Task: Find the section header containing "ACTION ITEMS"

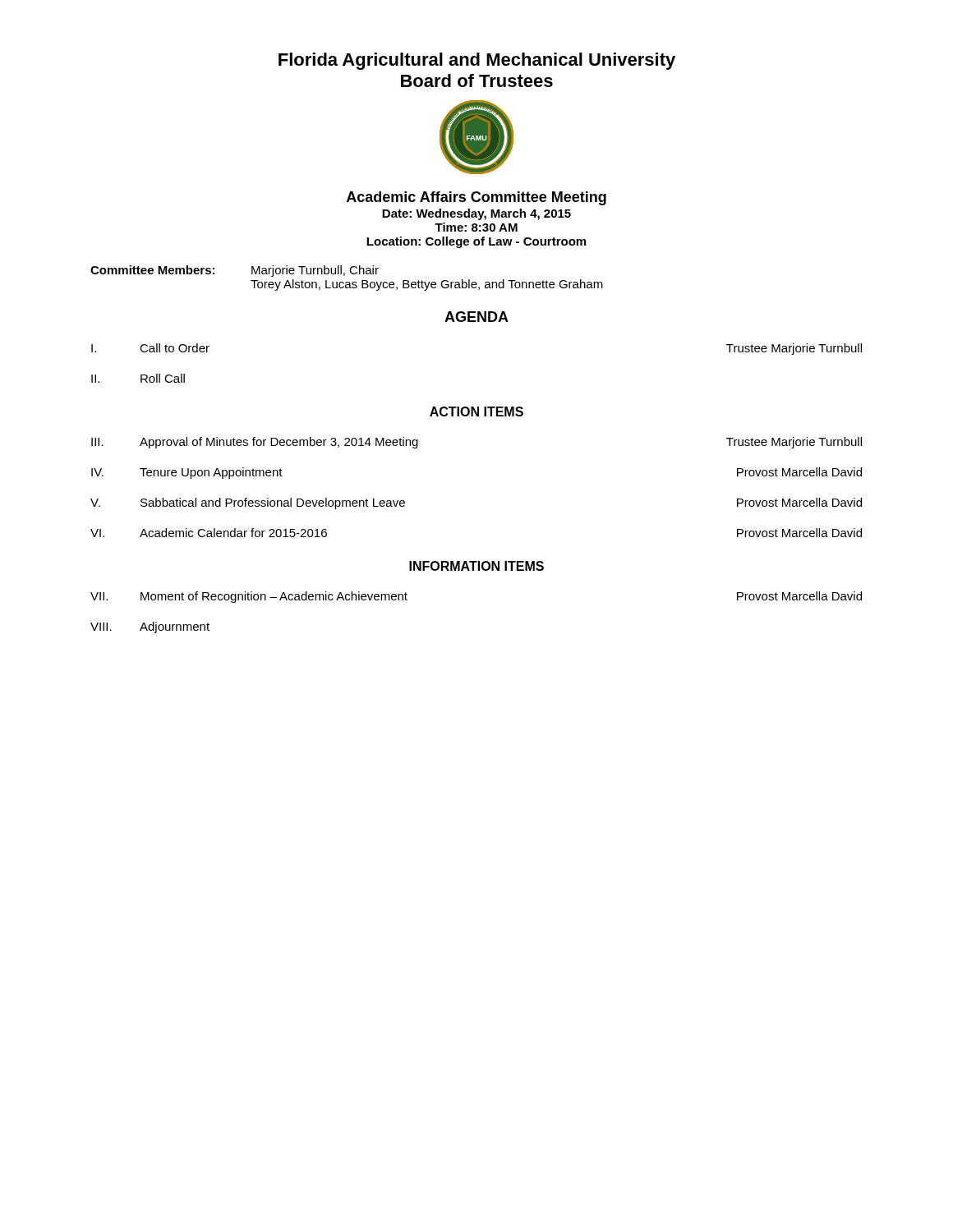Action: pos(476,412)
